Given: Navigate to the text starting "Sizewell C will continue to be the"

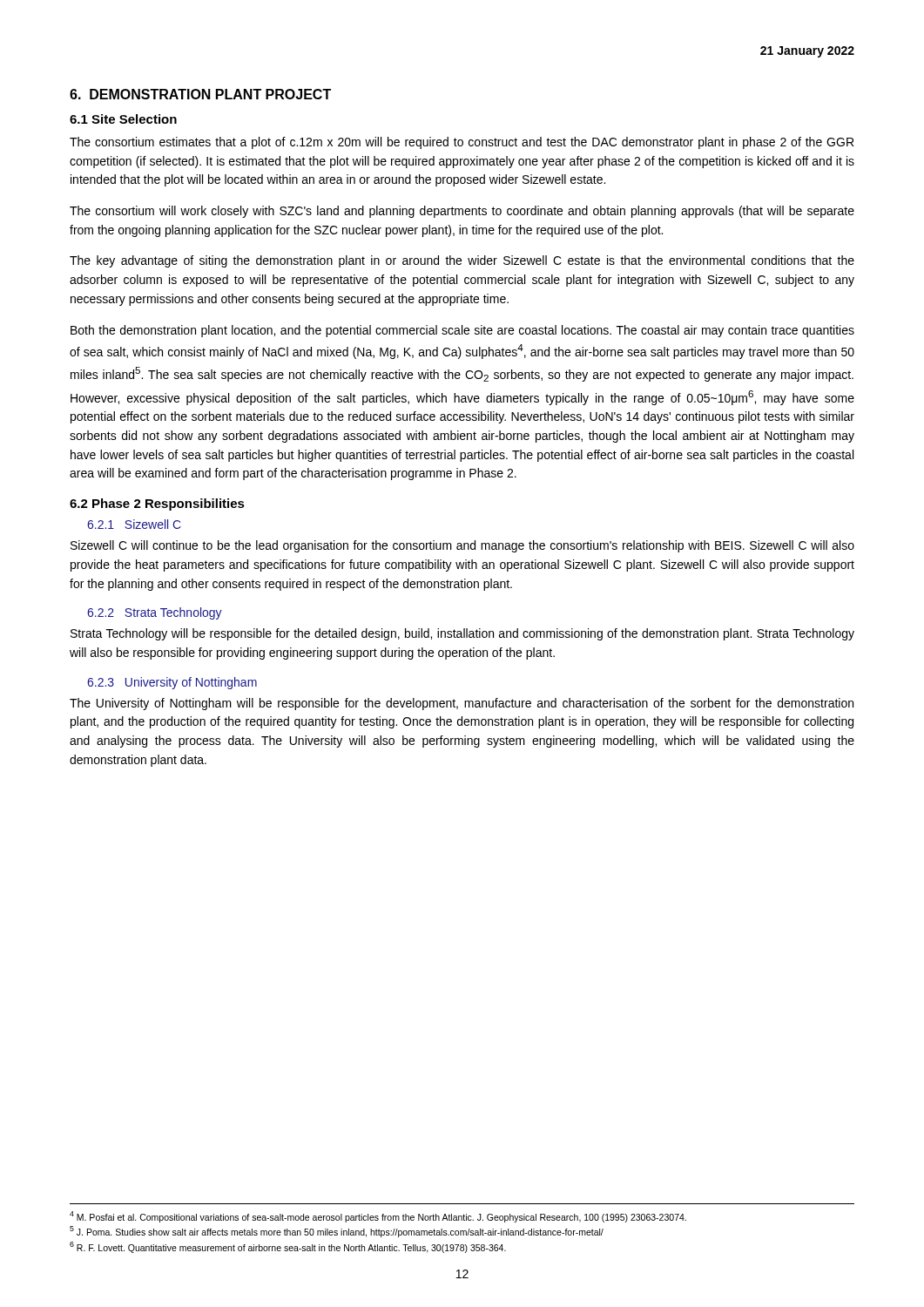Looking at the screenshot, I should (x=462, y=565).
